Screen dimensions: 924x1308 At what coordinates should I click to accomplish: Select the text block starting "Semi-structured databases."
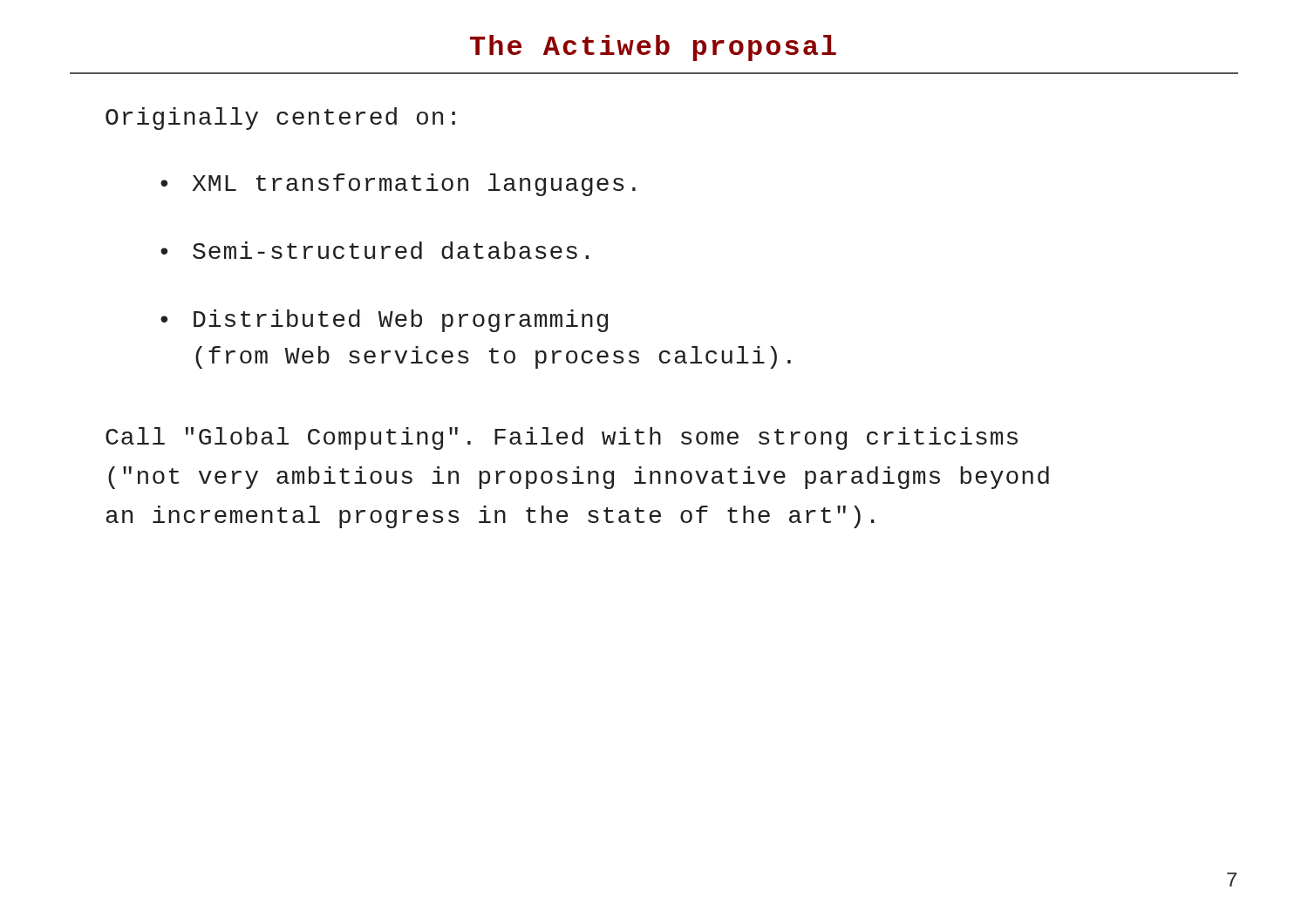click(394, 252)
